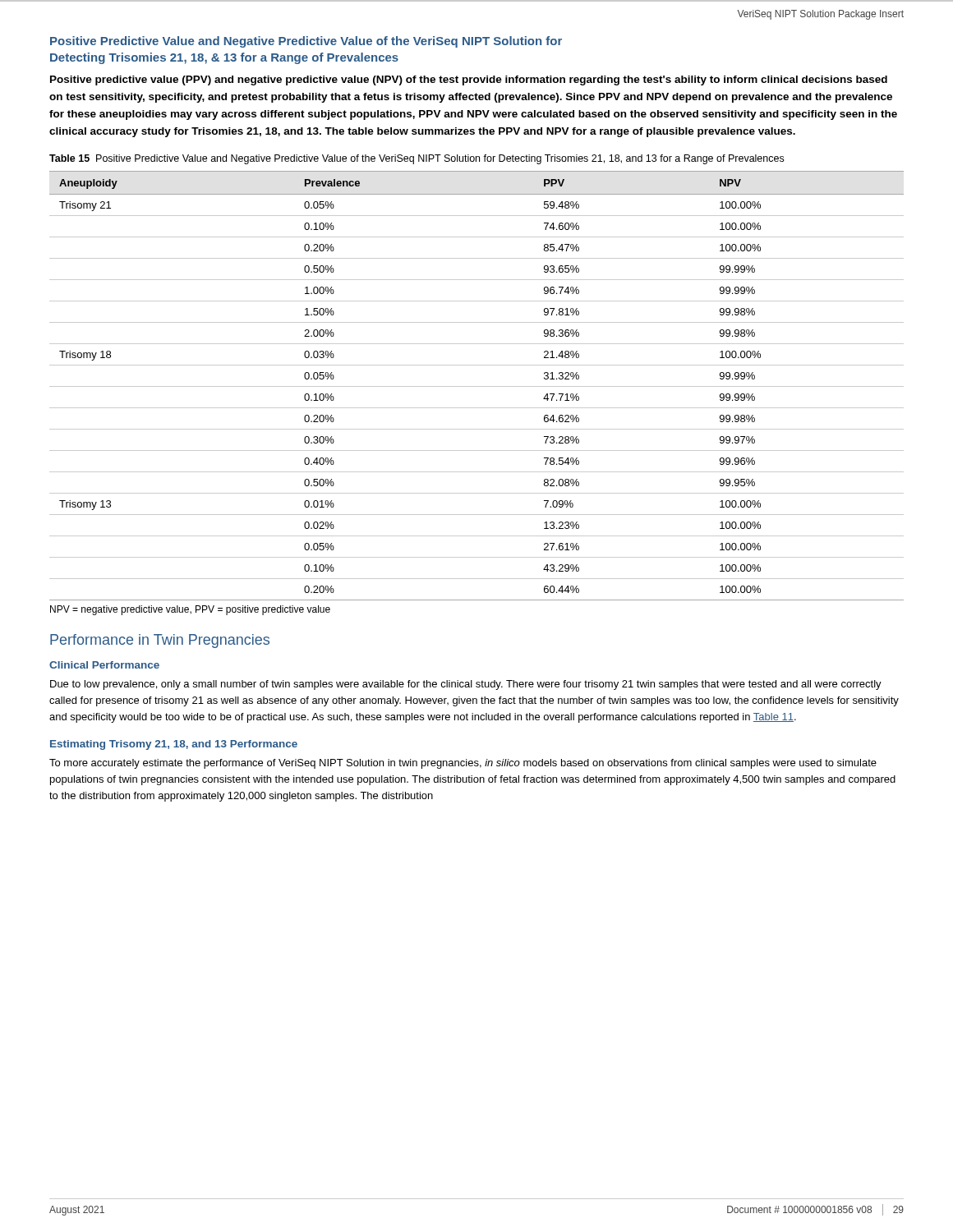
Task: Locate the section header containing "Performance in Twin Pregnancies"
Action: (160, 640)
